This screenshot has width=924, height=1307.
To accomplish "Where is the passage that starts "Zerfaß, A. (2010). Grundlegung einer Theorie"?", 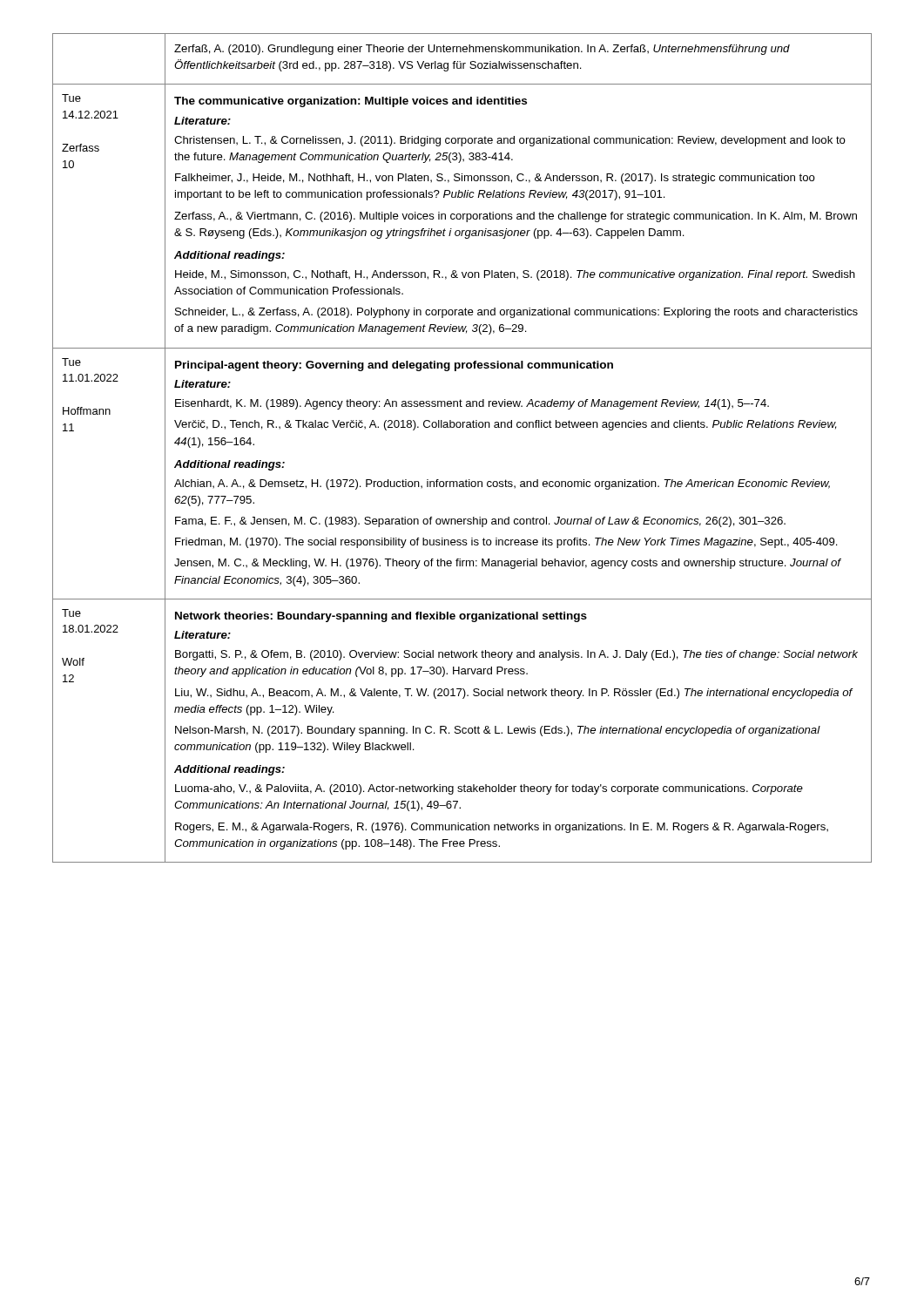I will pyautogui.click(x=518, y=57).
